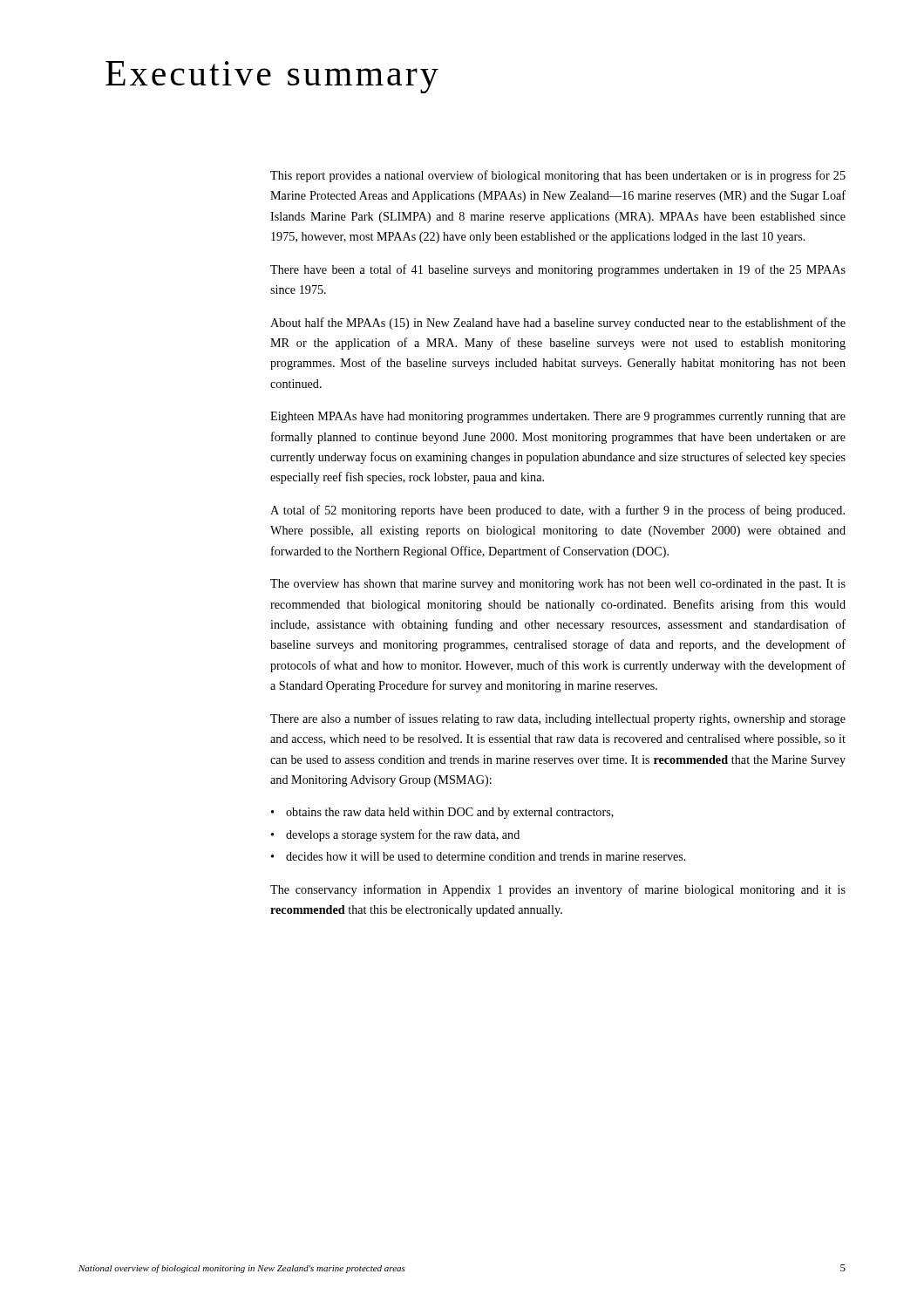Point to "Executive summary"
This screenshot has width=924, height=1308.
coord(272,77)
